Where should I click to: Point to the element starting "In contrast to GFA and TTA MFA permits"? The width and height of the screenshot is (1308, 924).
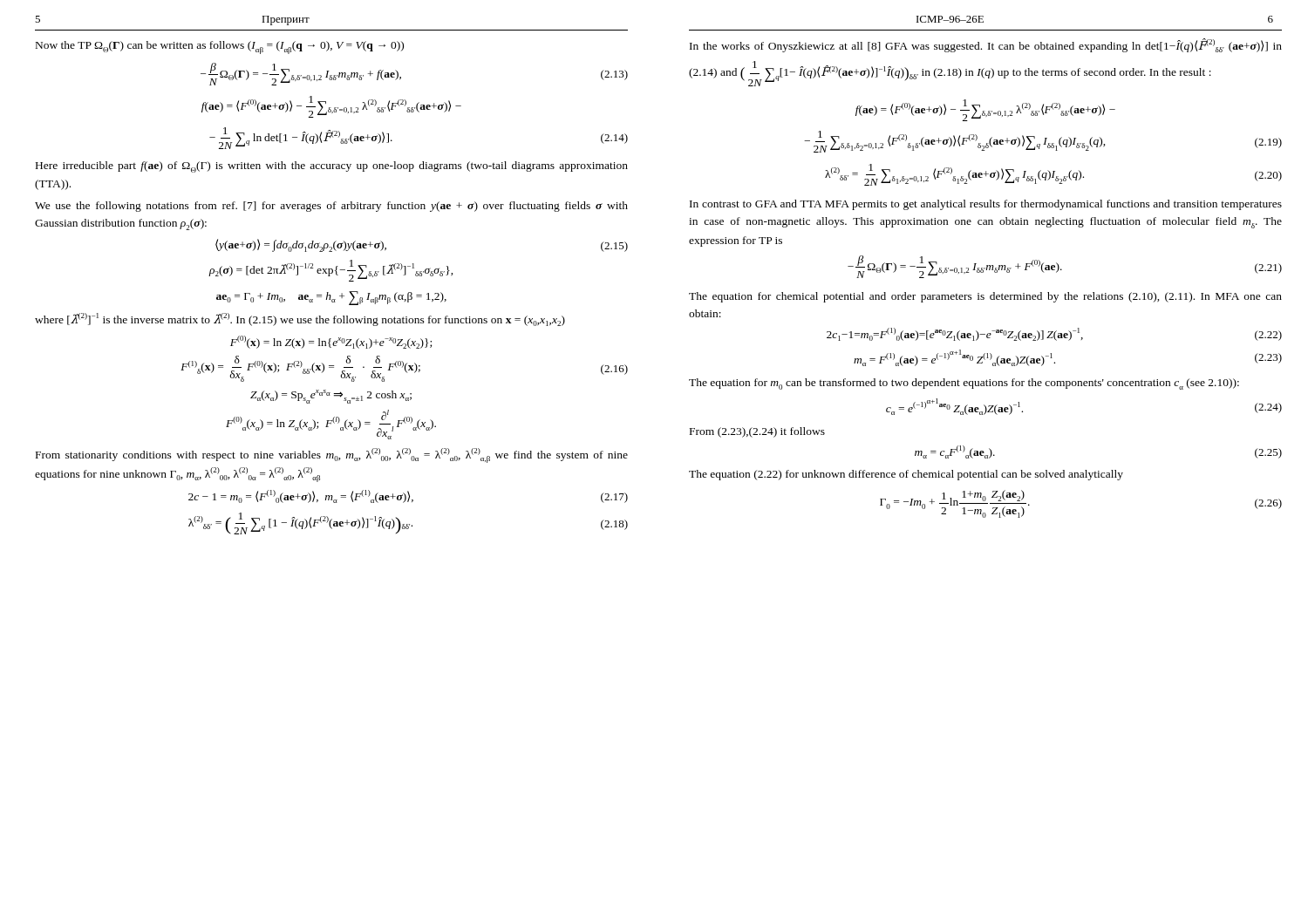[985, 222]
